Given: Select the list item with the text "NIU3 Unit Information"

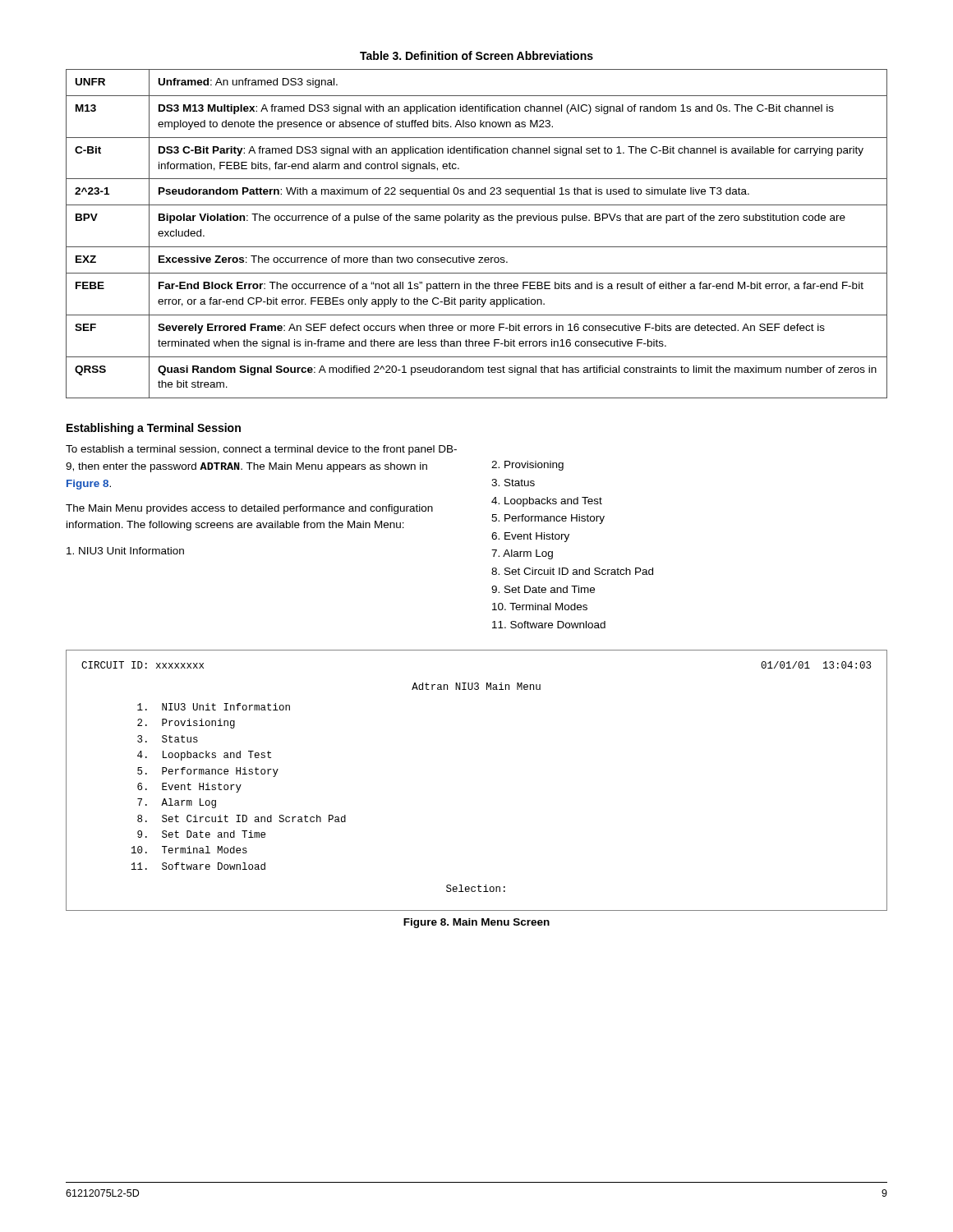Looking at the screenshot, I should click(125, 550).
